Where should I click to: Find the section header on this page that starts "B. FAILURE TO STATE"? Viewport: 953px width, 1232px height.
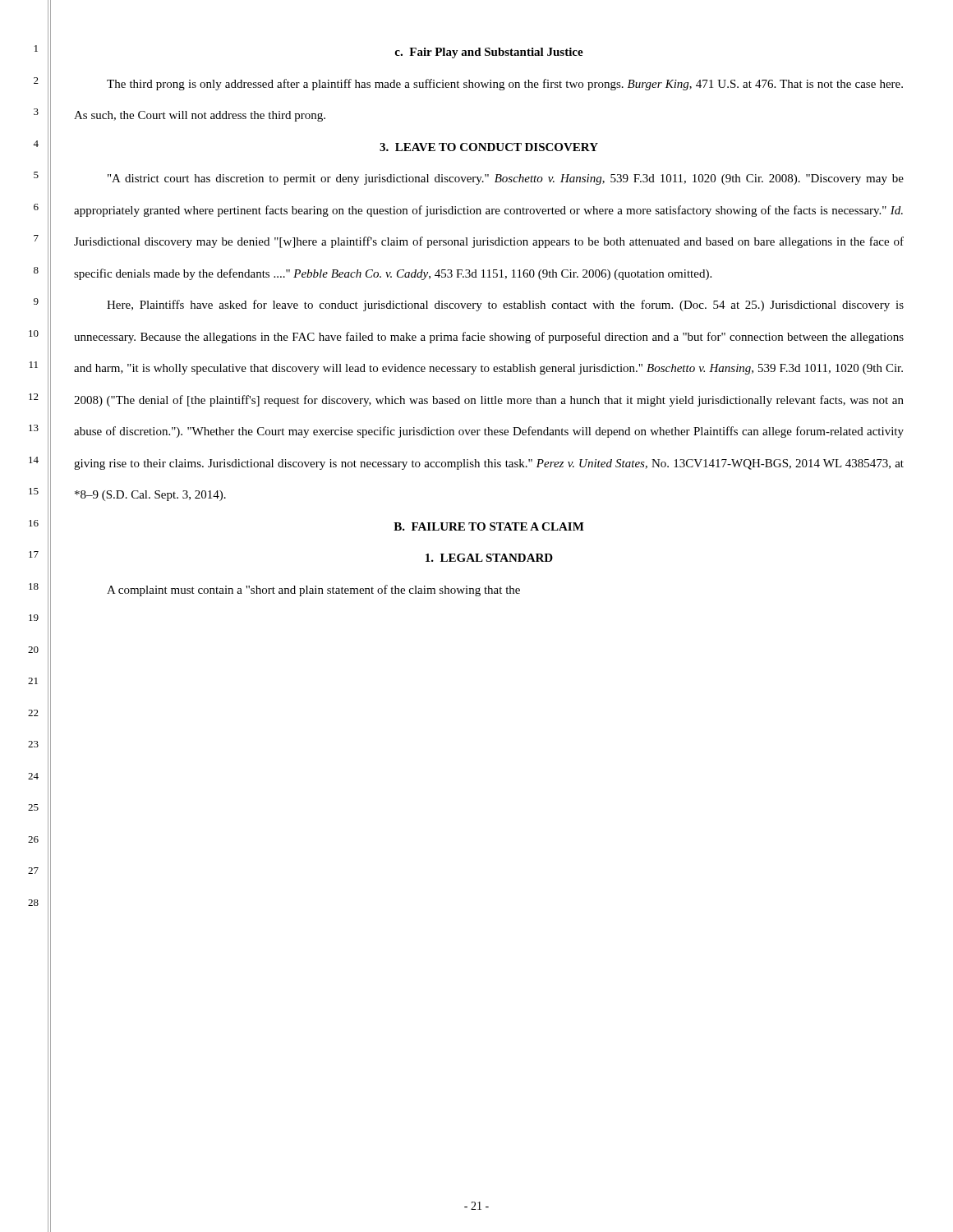(x=489, y=526)
